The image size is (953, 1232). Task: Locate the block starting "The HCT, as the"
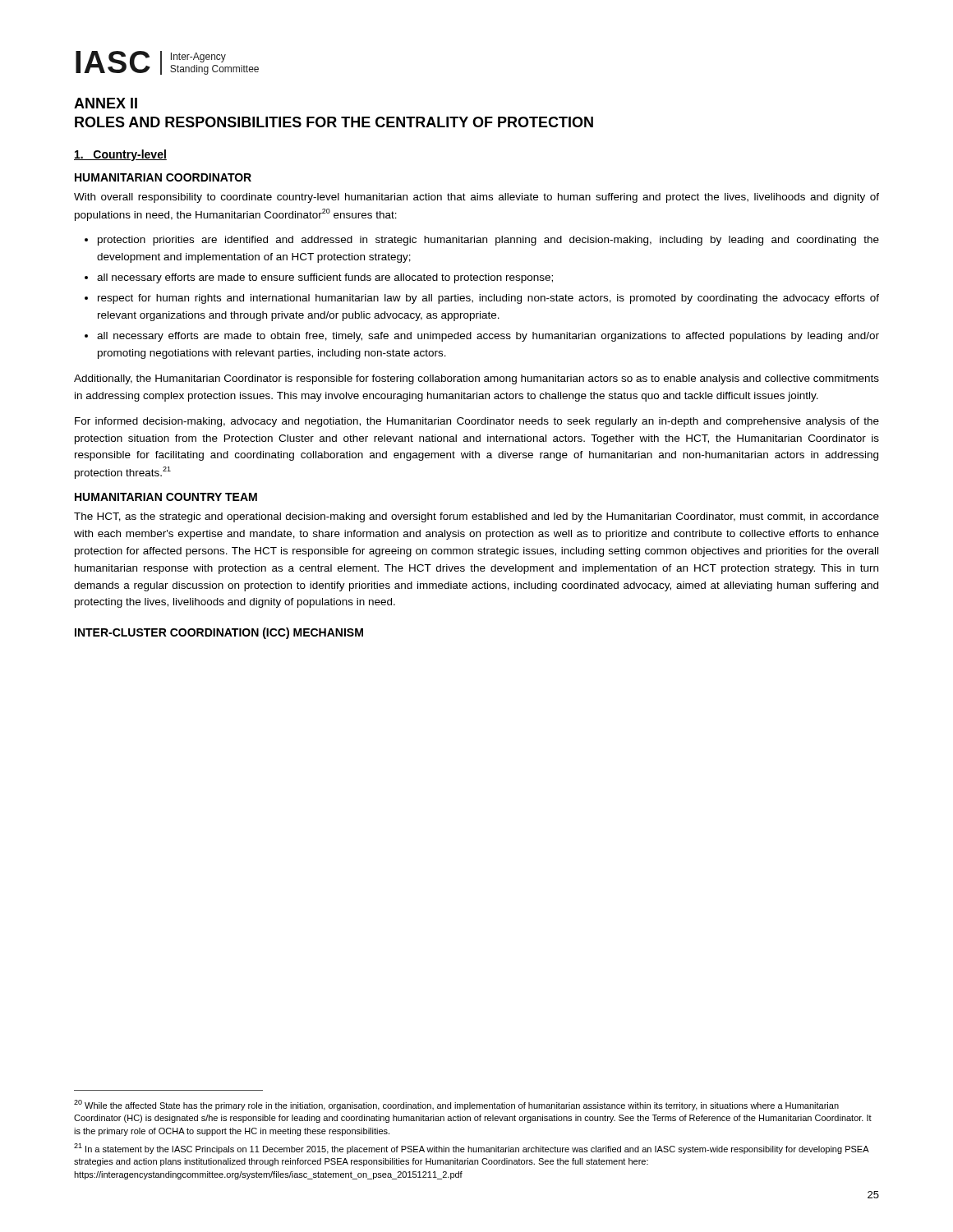pos(476,559)
